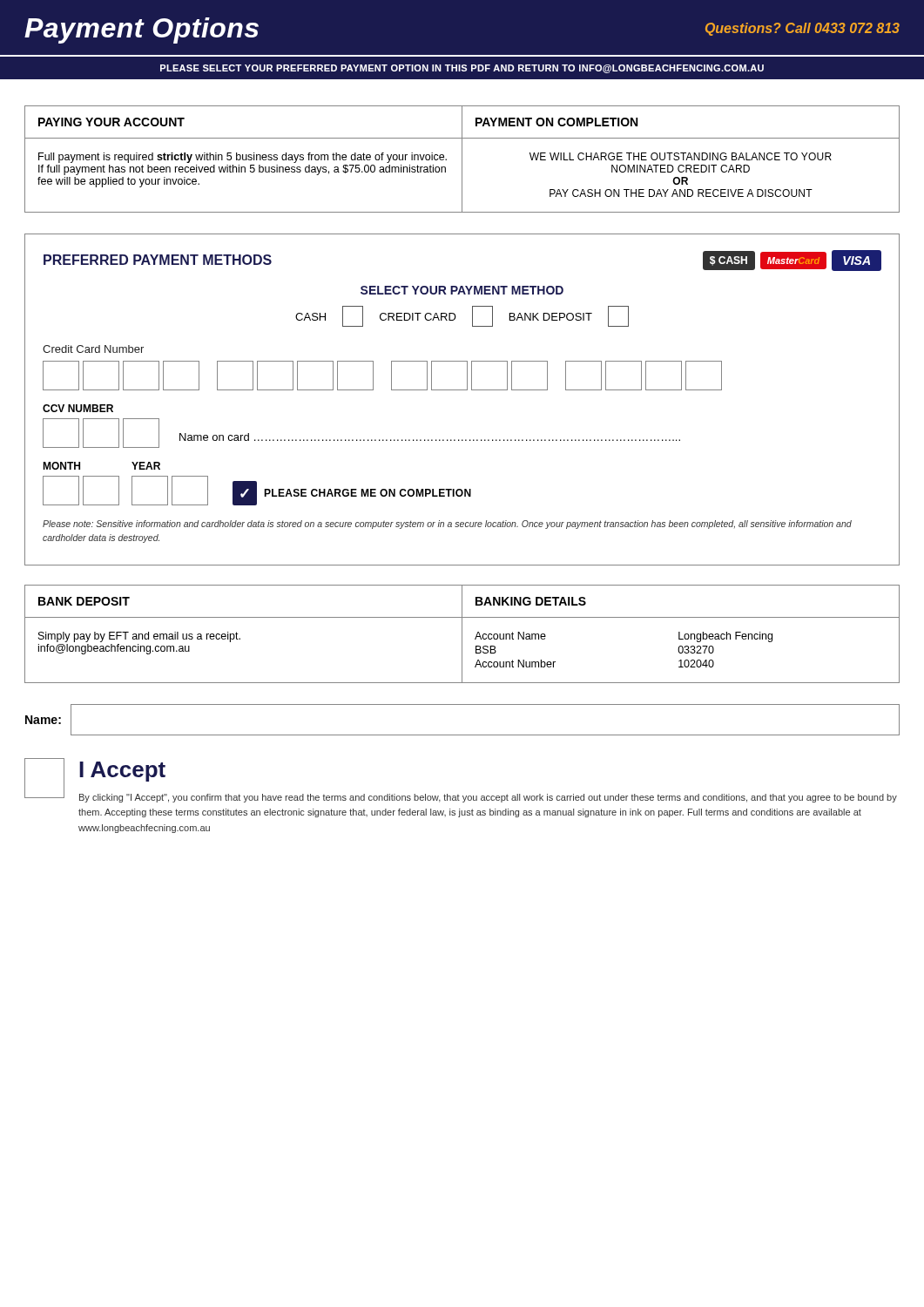Find the block on this page that starts "I Accept By clicking "I"
This screenshot has width=924, height=1307.
[x=462, y=796]
